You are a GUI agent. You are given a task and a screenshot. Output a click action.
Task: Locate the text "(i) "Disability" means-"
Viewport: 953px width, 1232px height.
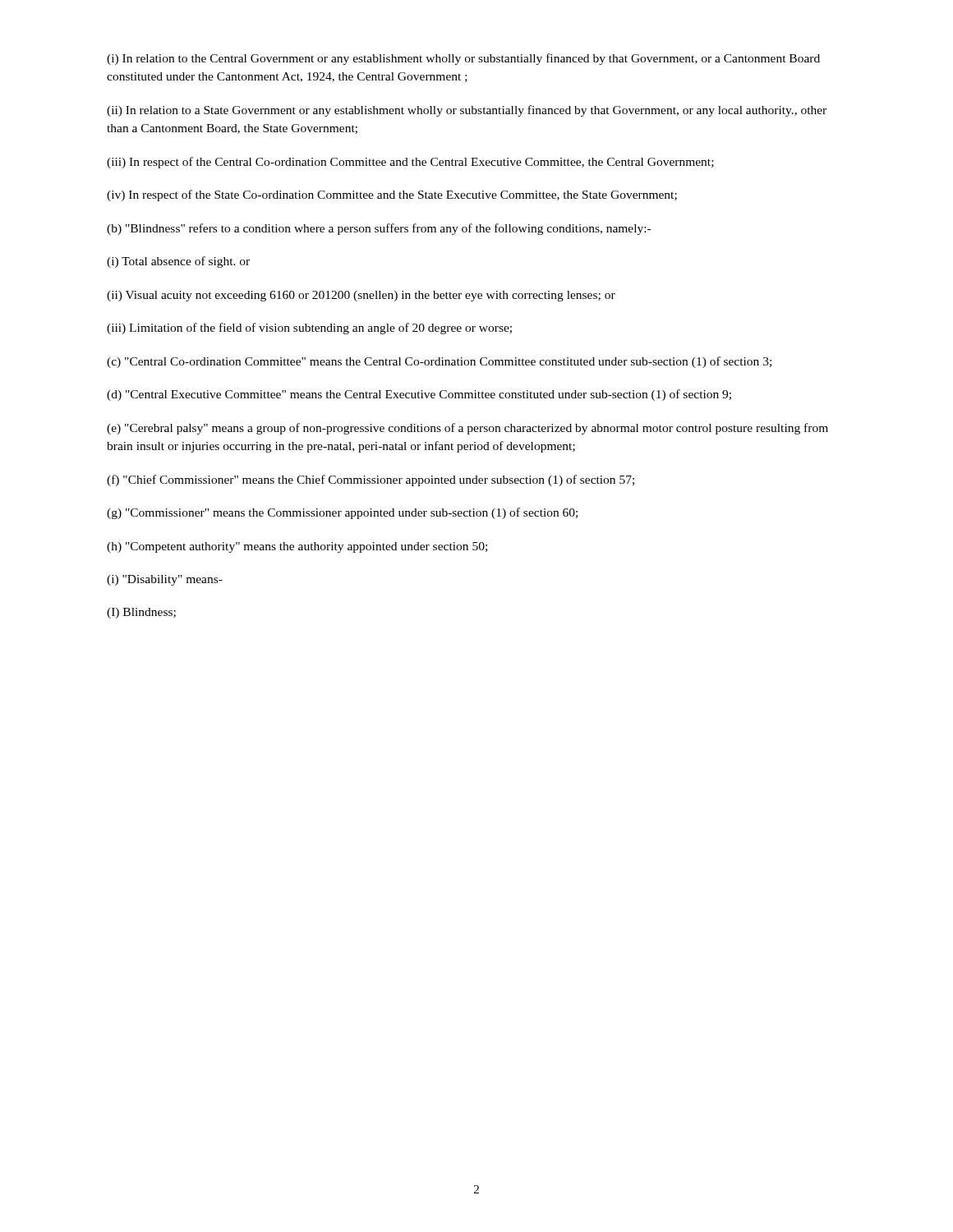coord(165,579)
